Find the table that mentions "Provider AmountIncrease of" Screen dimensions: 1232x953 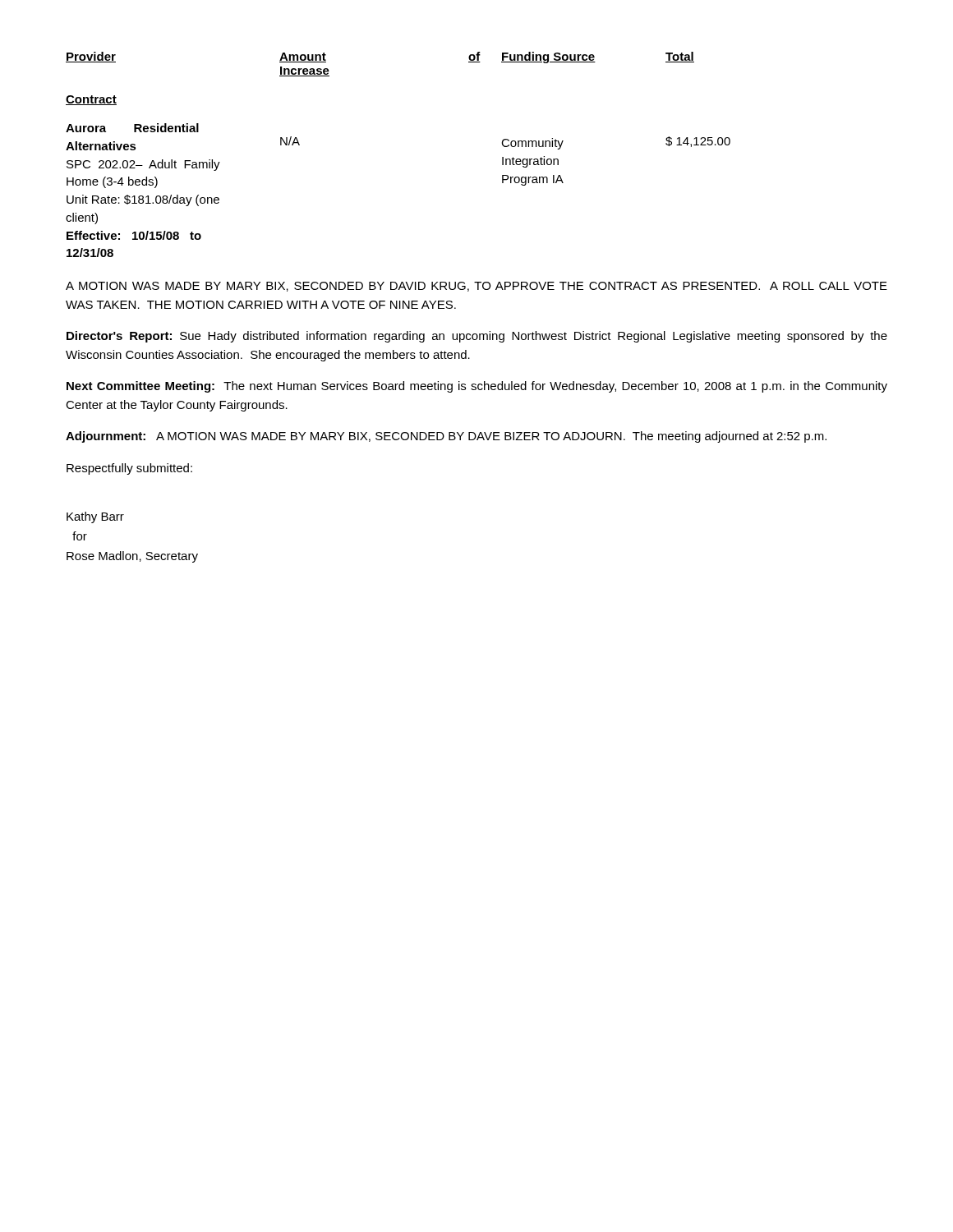click(x=476, y=156)
